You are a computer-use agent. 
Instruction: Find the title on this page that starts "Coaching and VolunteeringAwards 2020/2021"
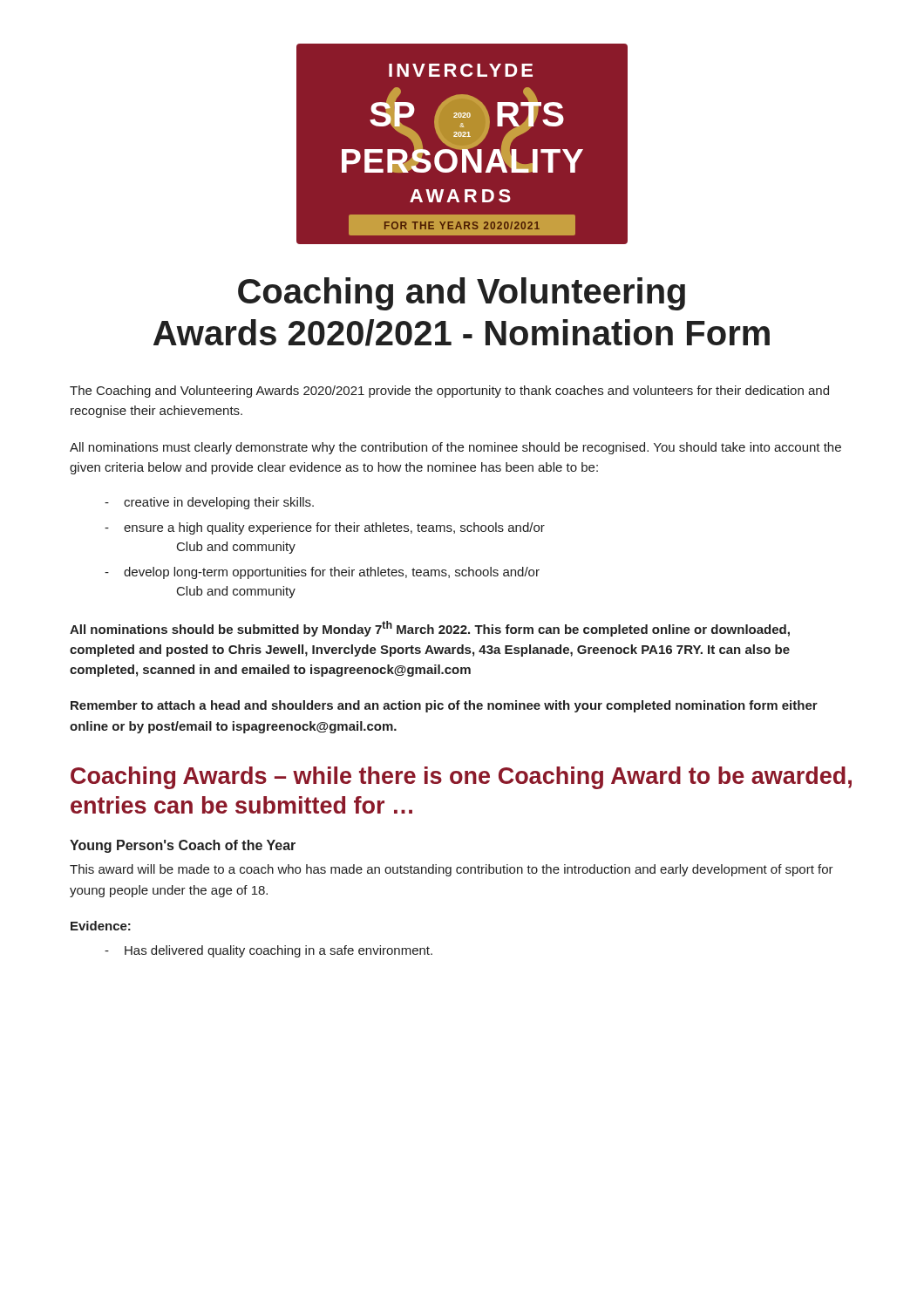(x=462, y=312)
